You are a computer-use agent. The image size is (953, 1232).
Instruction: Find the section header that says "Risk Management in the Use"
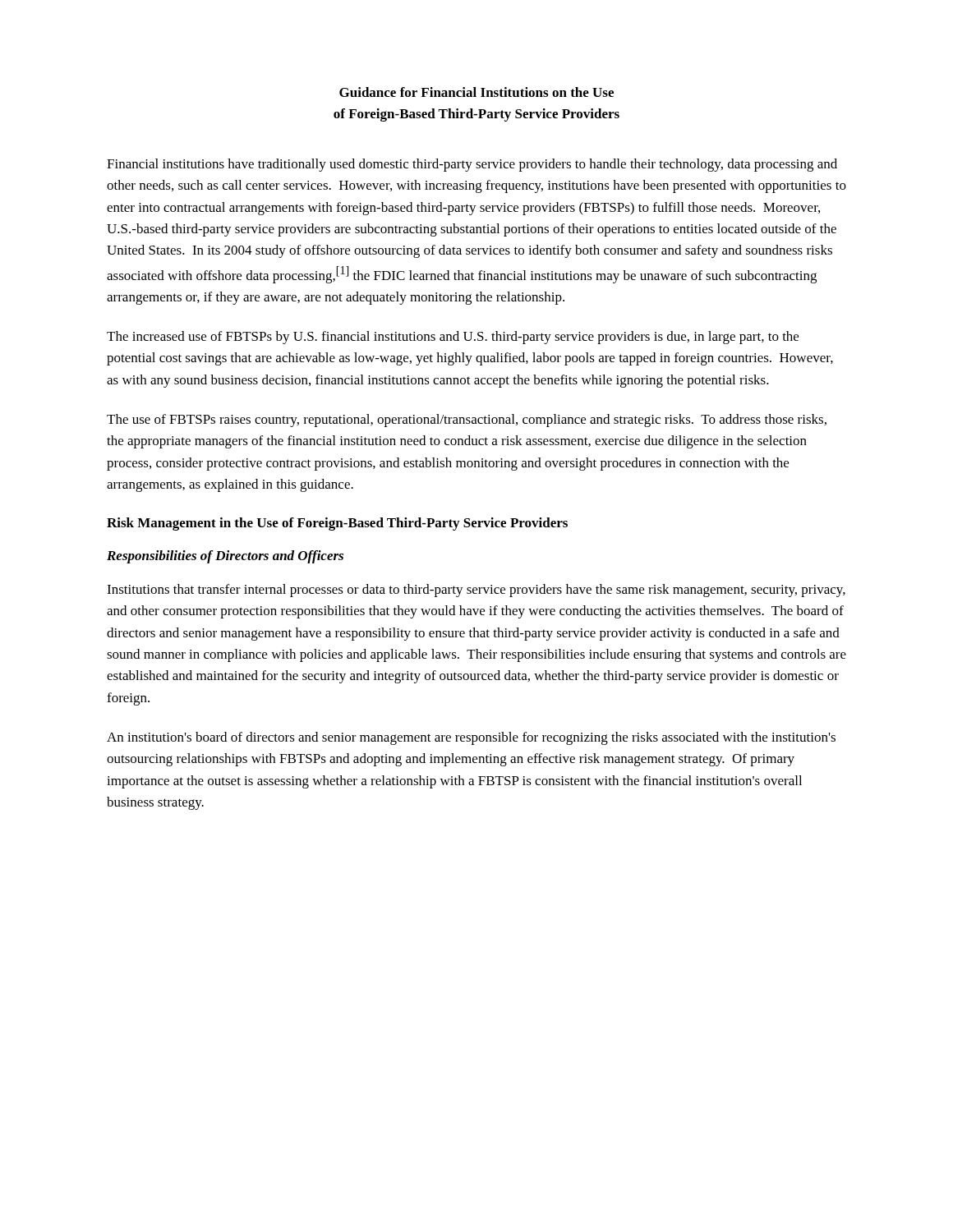337,523
